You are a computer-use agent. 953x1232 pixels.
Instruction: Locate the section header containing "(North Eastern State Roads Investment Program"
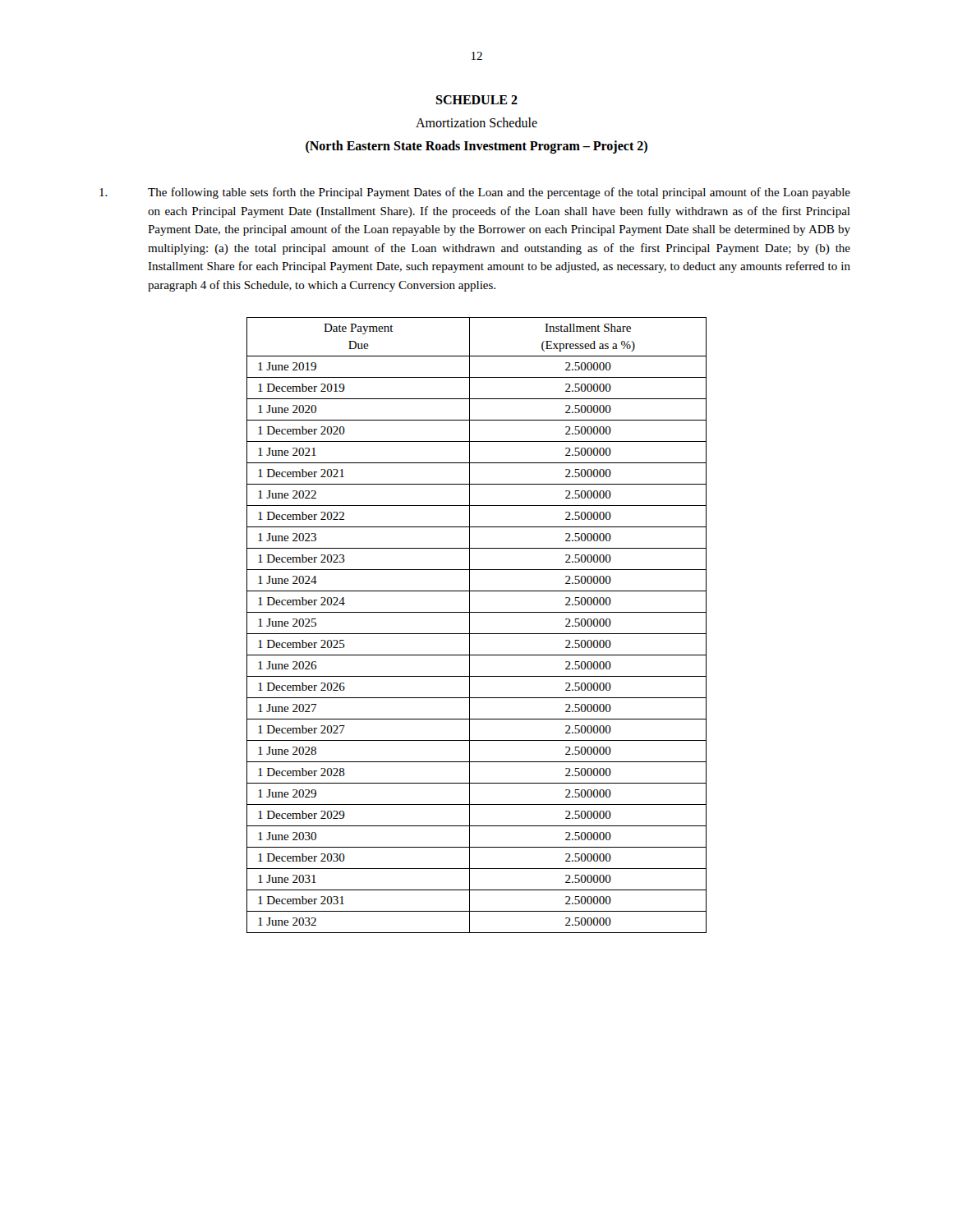pyautogui.click(x=476, y=146)
